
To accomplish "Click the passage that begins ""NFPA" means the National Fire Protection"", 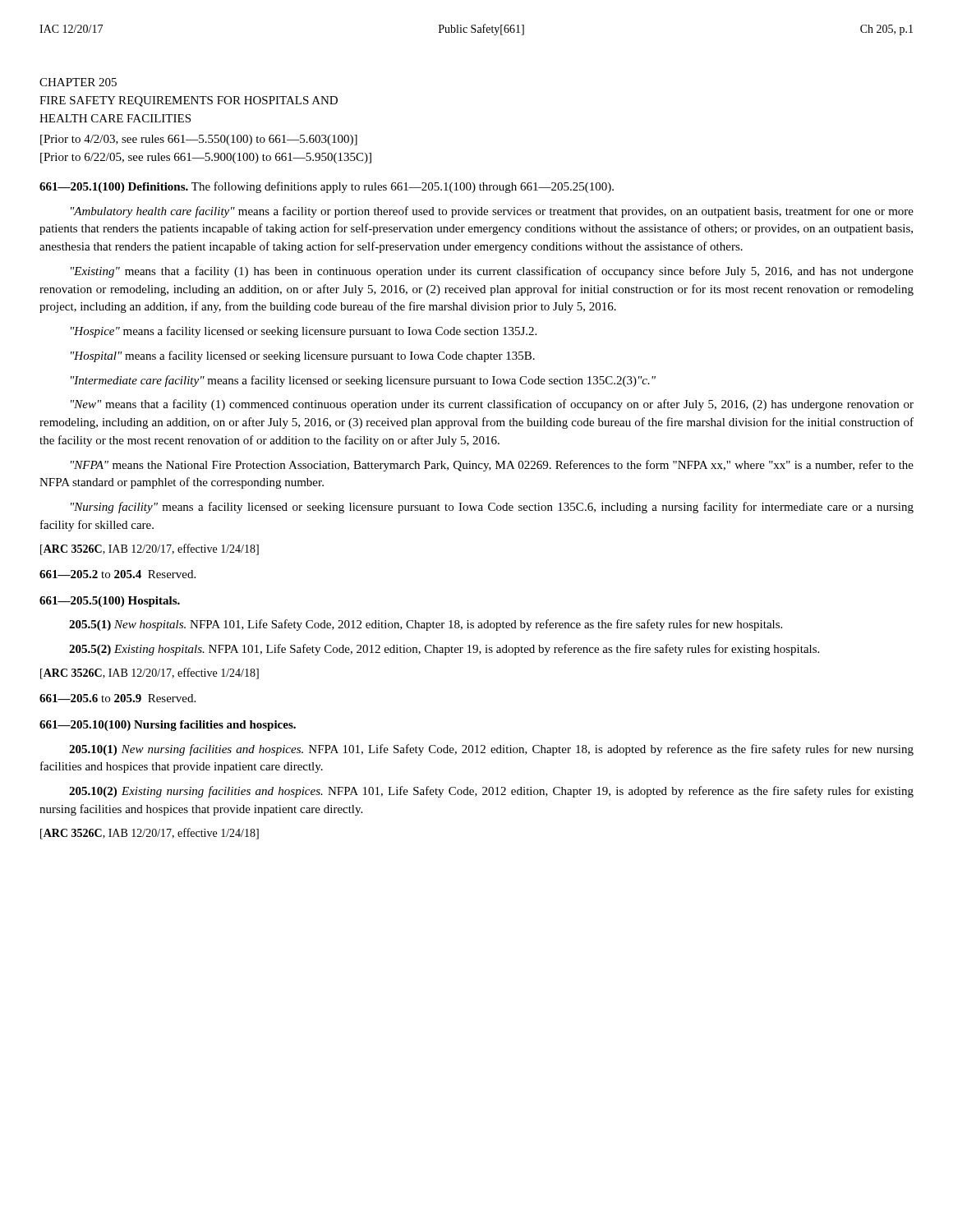I will point(476,473).
